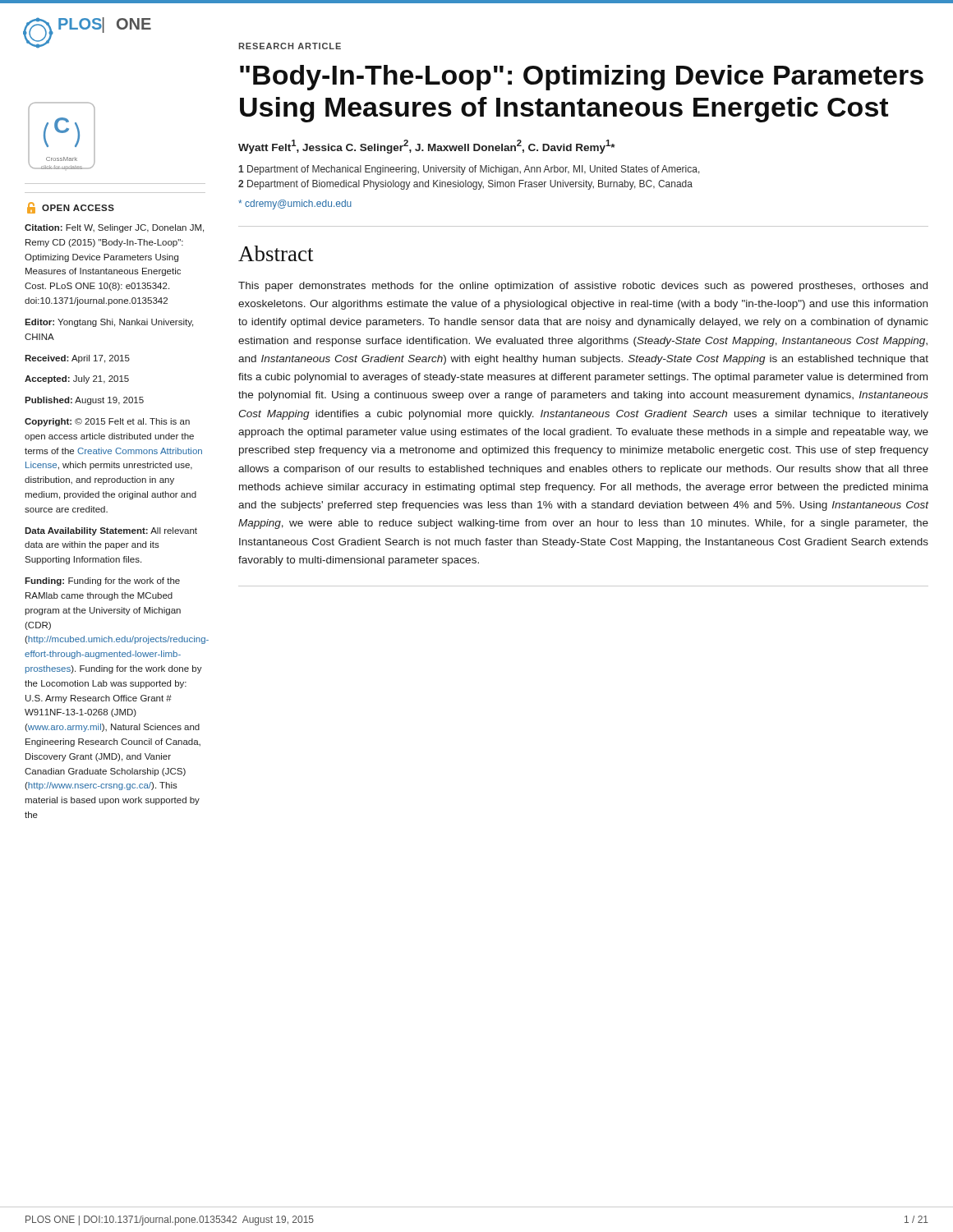Where does it say "RESEARCH ARTICLE"?
This screenshot has width=953, height=1232.
[x=290, y=46]
